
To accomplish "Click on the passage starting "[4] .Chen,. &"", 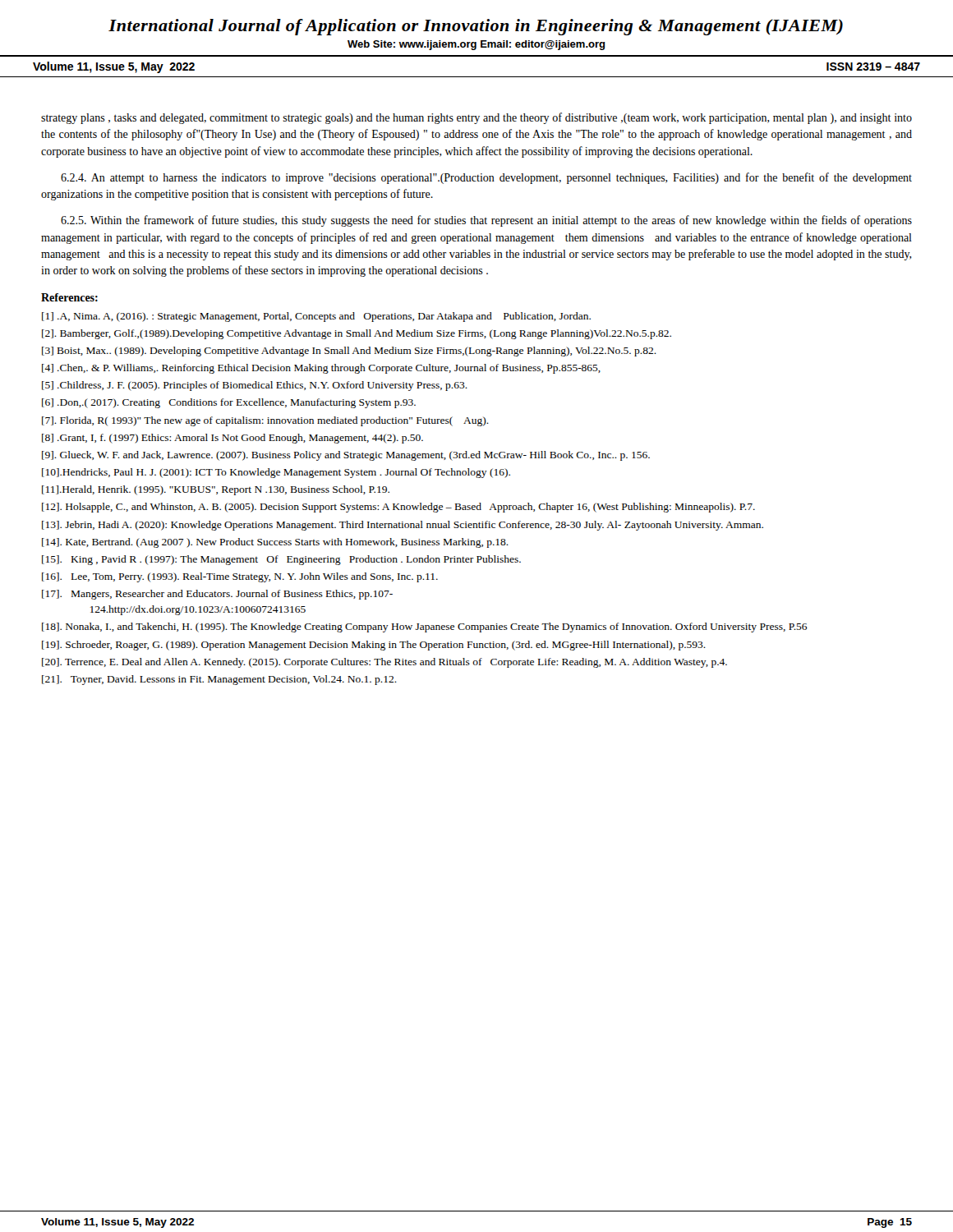I will pos(321,368).
